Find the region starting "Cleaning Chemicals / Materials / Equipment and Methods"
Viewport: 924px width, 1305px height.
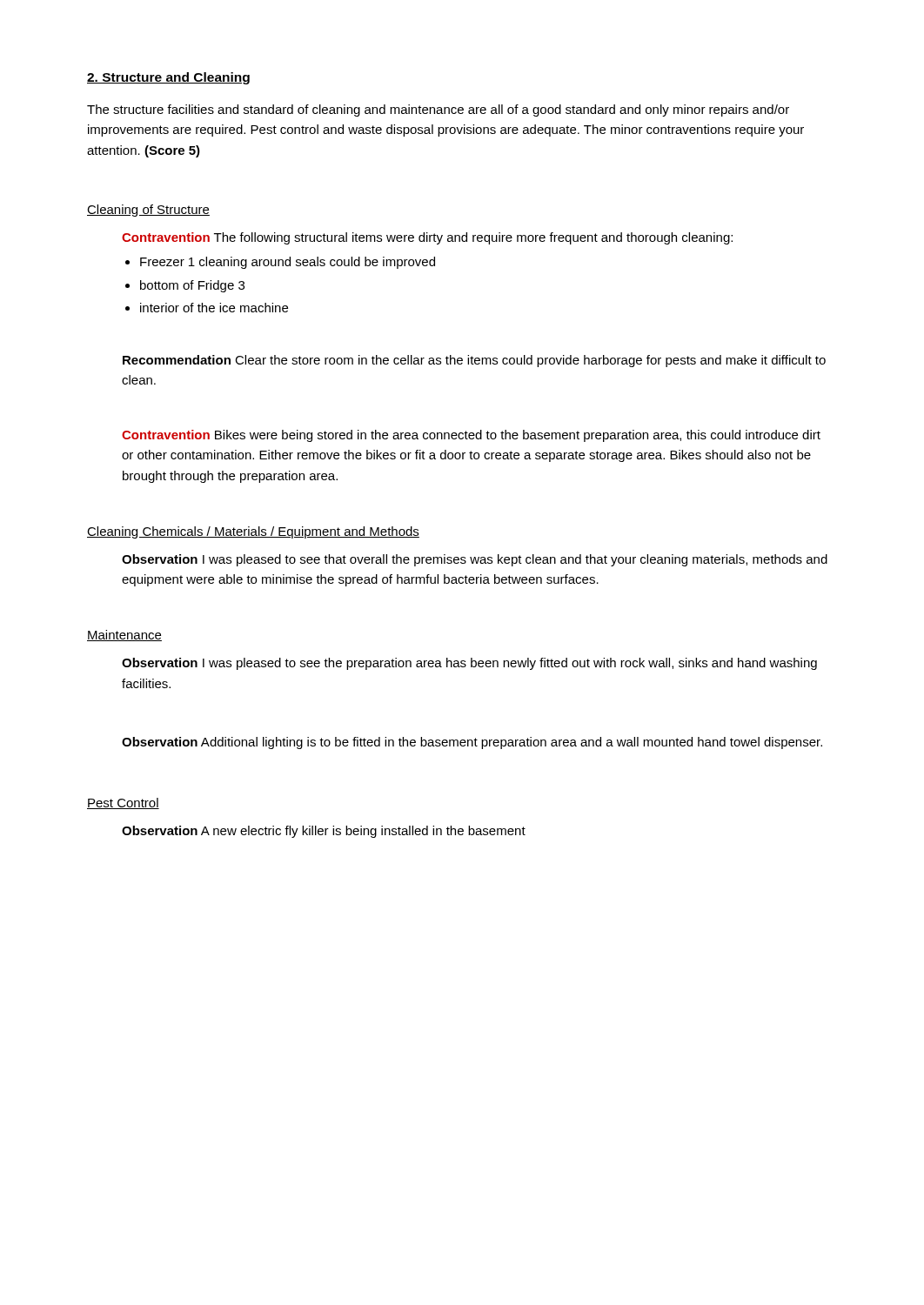(x=253, y=531)
